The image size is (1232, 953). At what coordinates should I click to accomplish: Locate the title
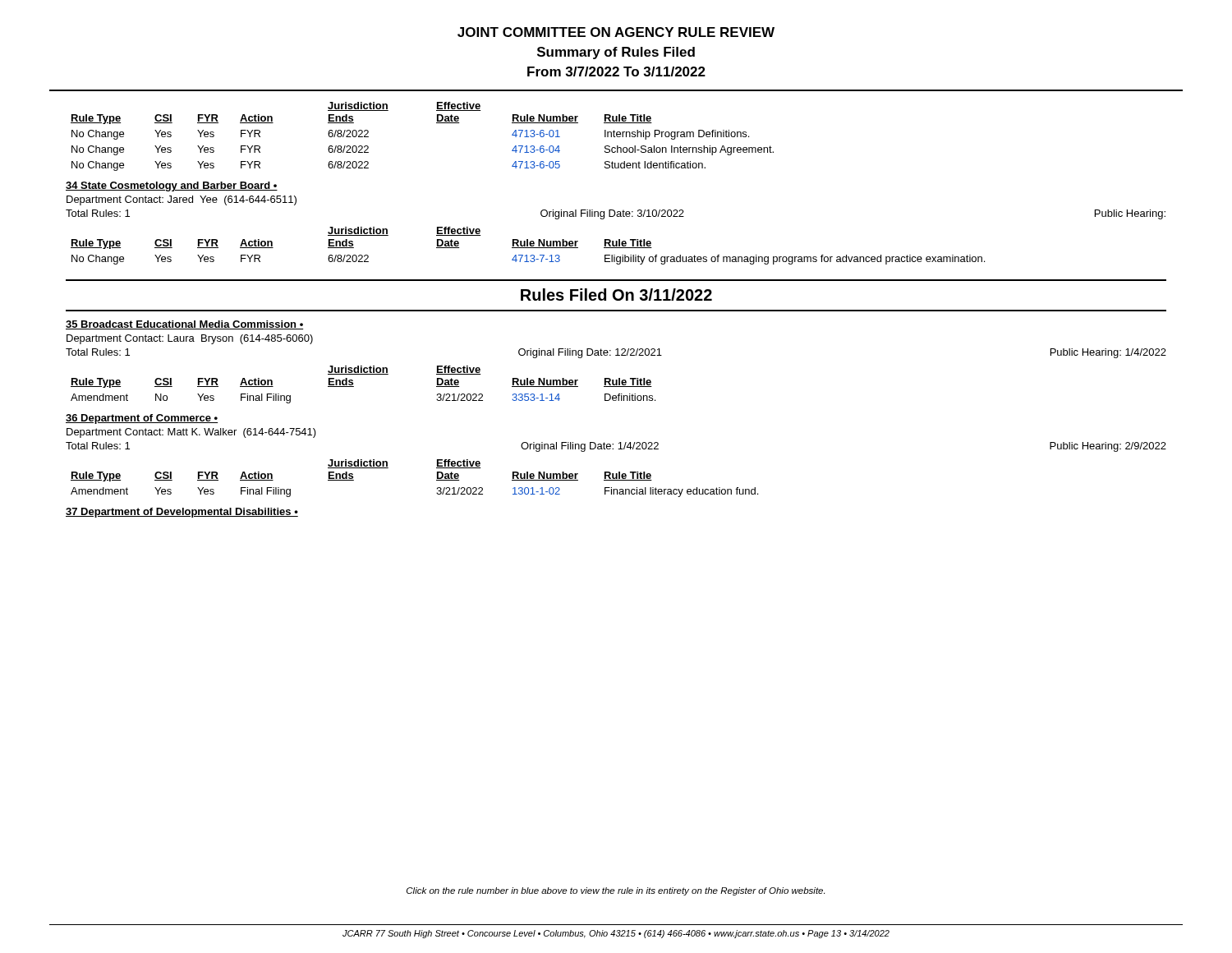(616, 52)
